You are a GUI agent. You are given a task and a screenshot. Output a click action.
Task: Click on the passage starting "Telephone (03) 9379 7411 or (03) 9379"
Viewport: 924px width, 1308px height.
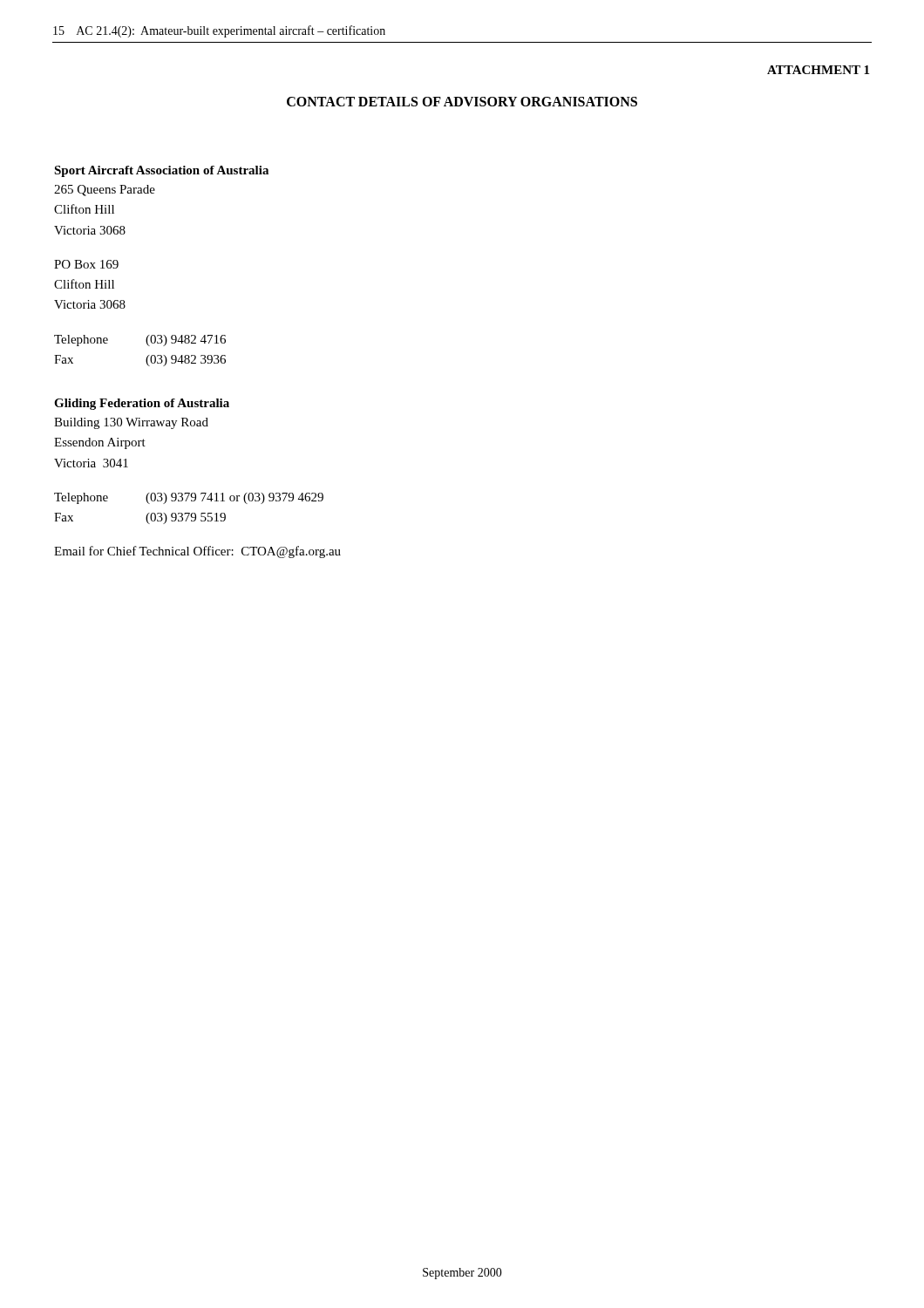(x=189, y=508)
